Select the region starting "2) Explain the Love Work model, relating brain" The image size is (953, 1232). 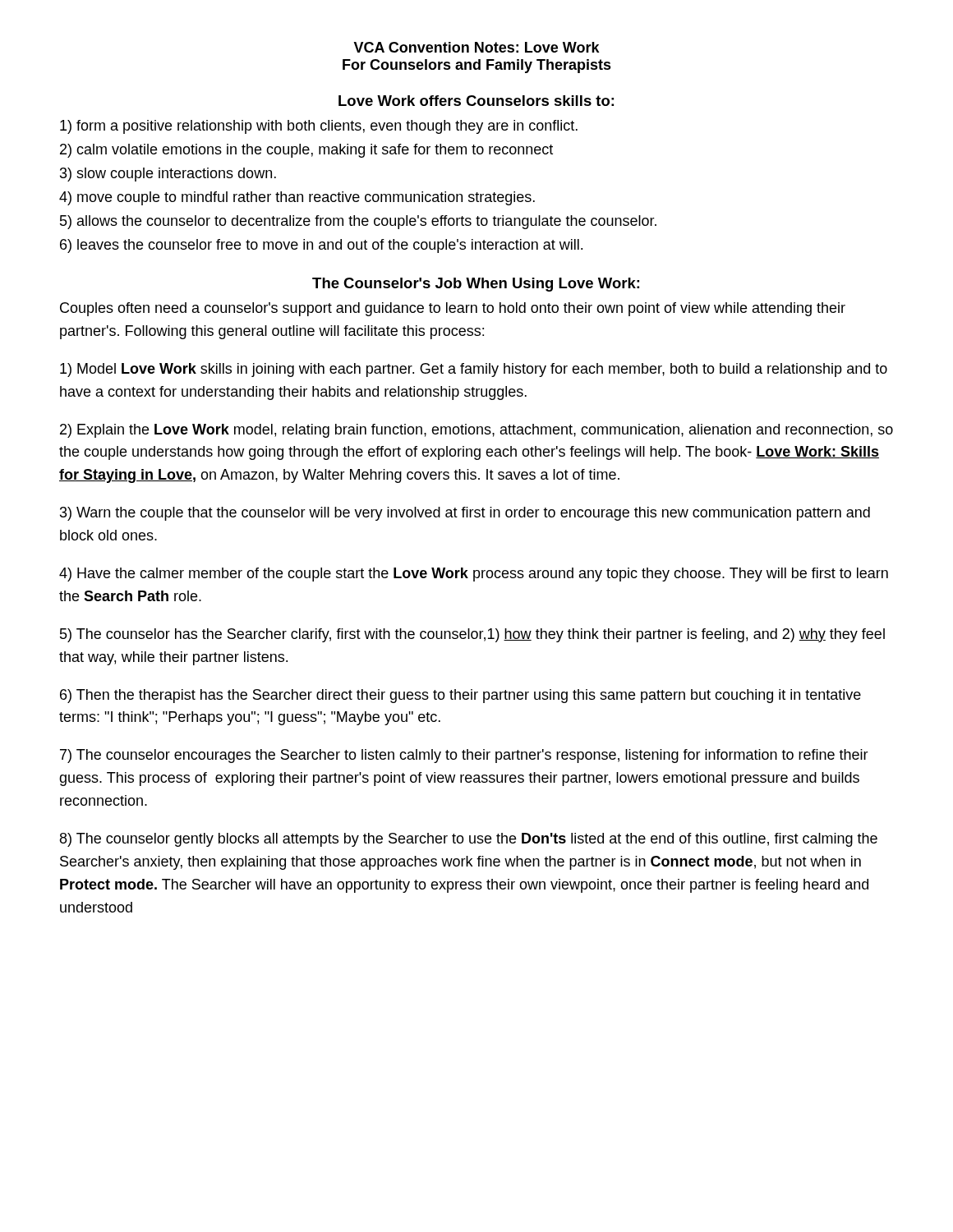pyautogui.click(x=476, y=452)
